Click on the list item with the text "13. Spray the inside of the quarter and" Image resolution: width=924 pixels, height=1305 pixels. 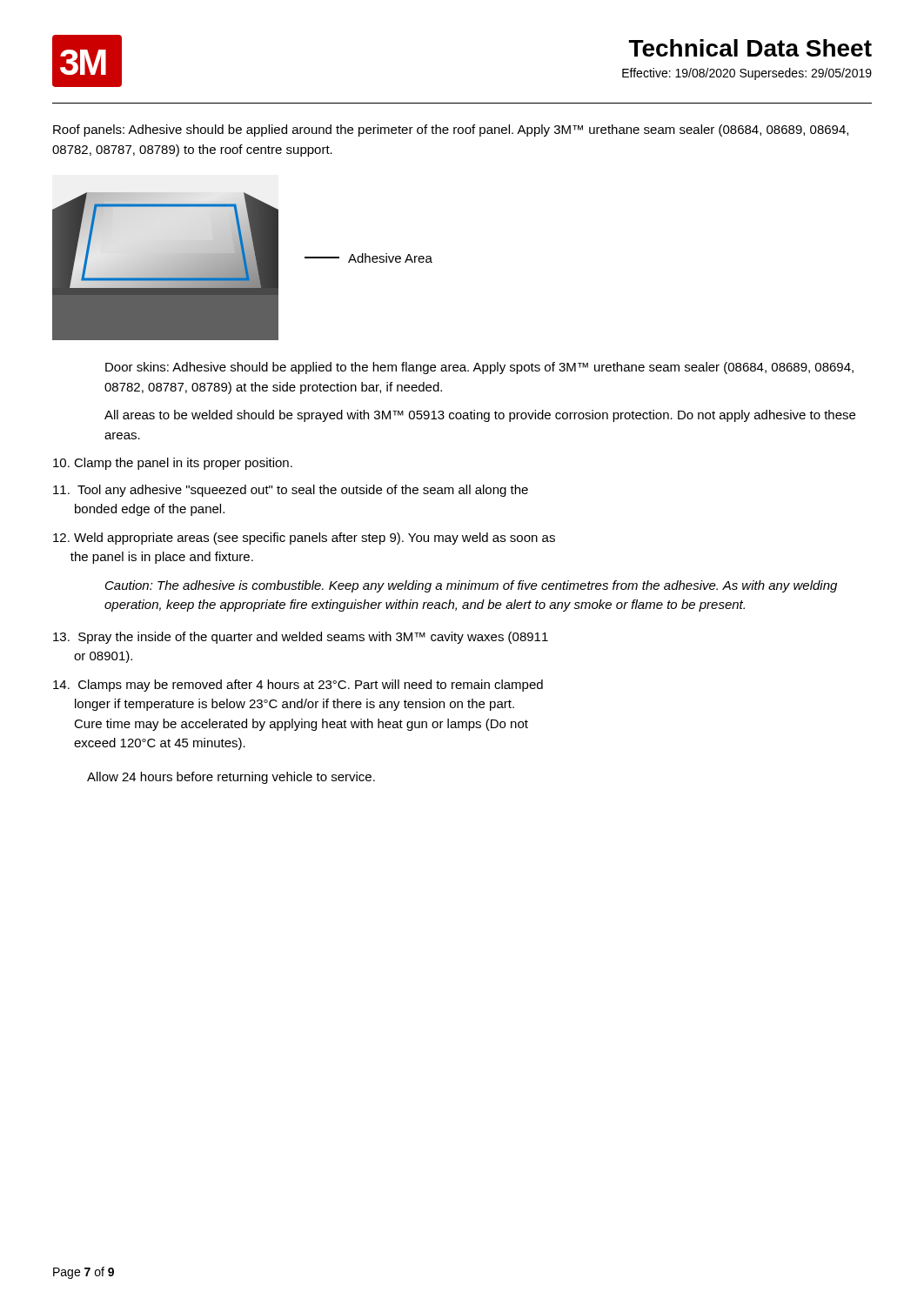[300, 646]
